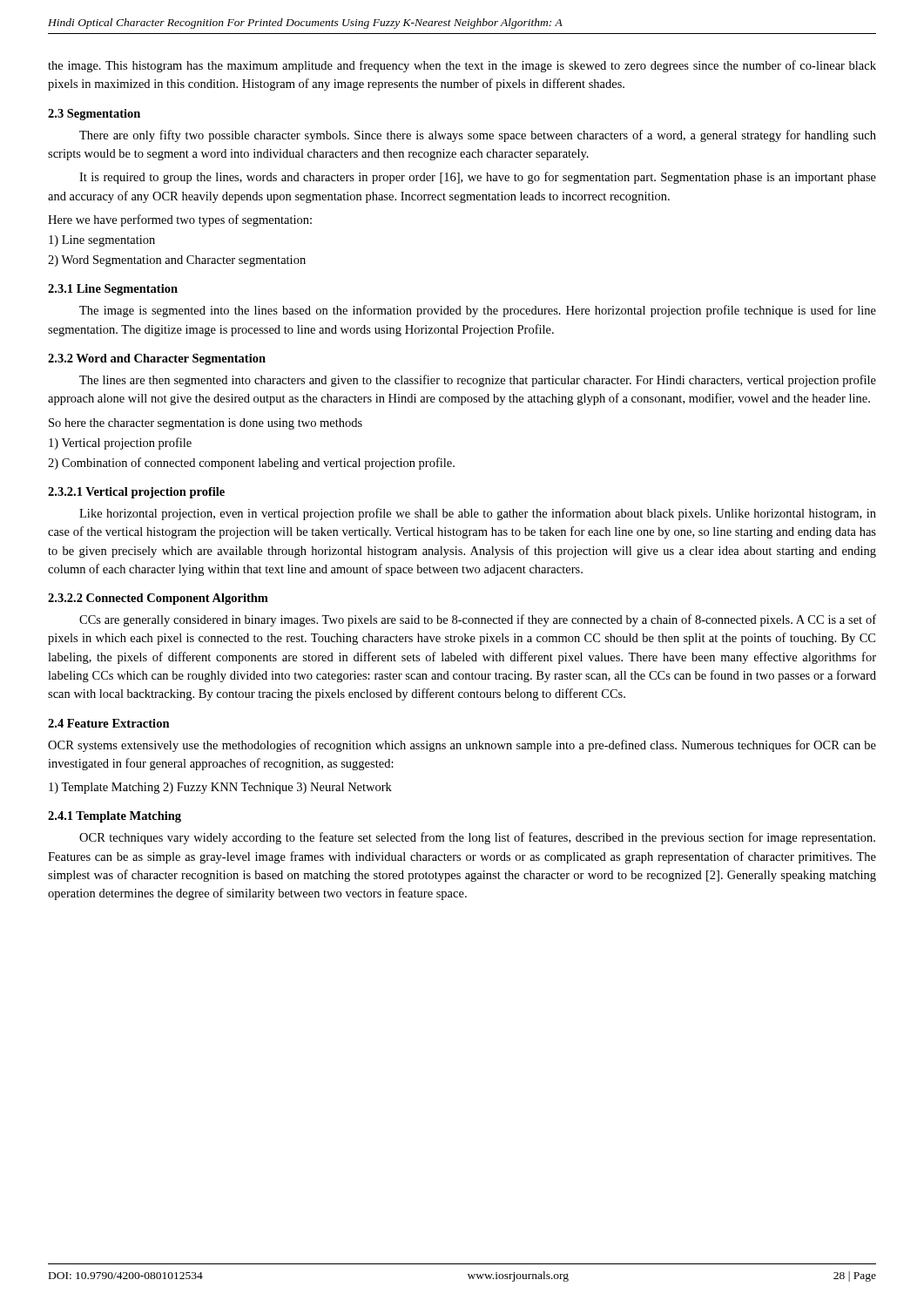
Task: Click on the list item containing "2) Combination of connected component labeling"
Action: (462, 463)
